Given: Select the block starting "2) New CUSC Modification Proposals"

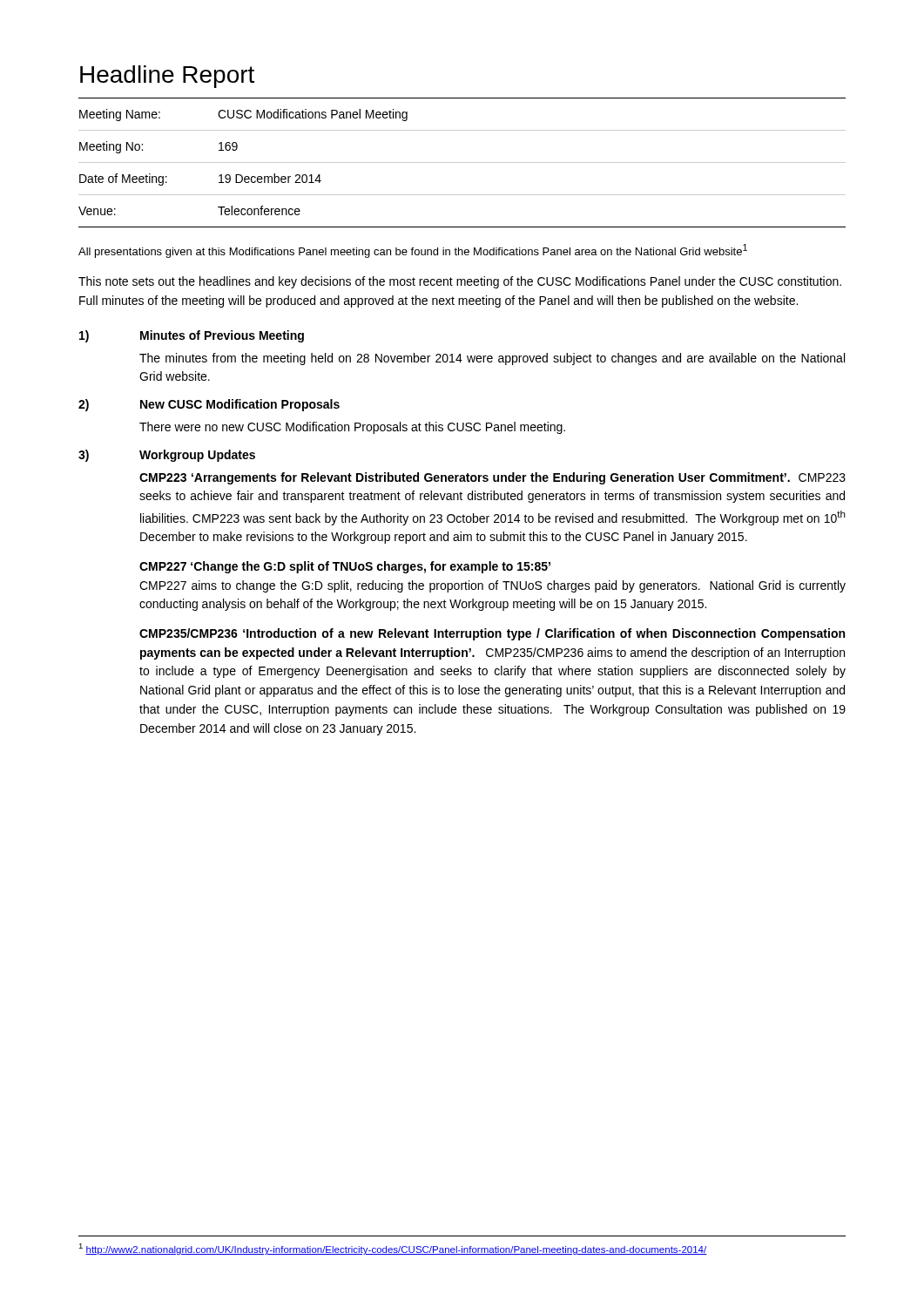Looking at the screenshot, I should [209, 404].
